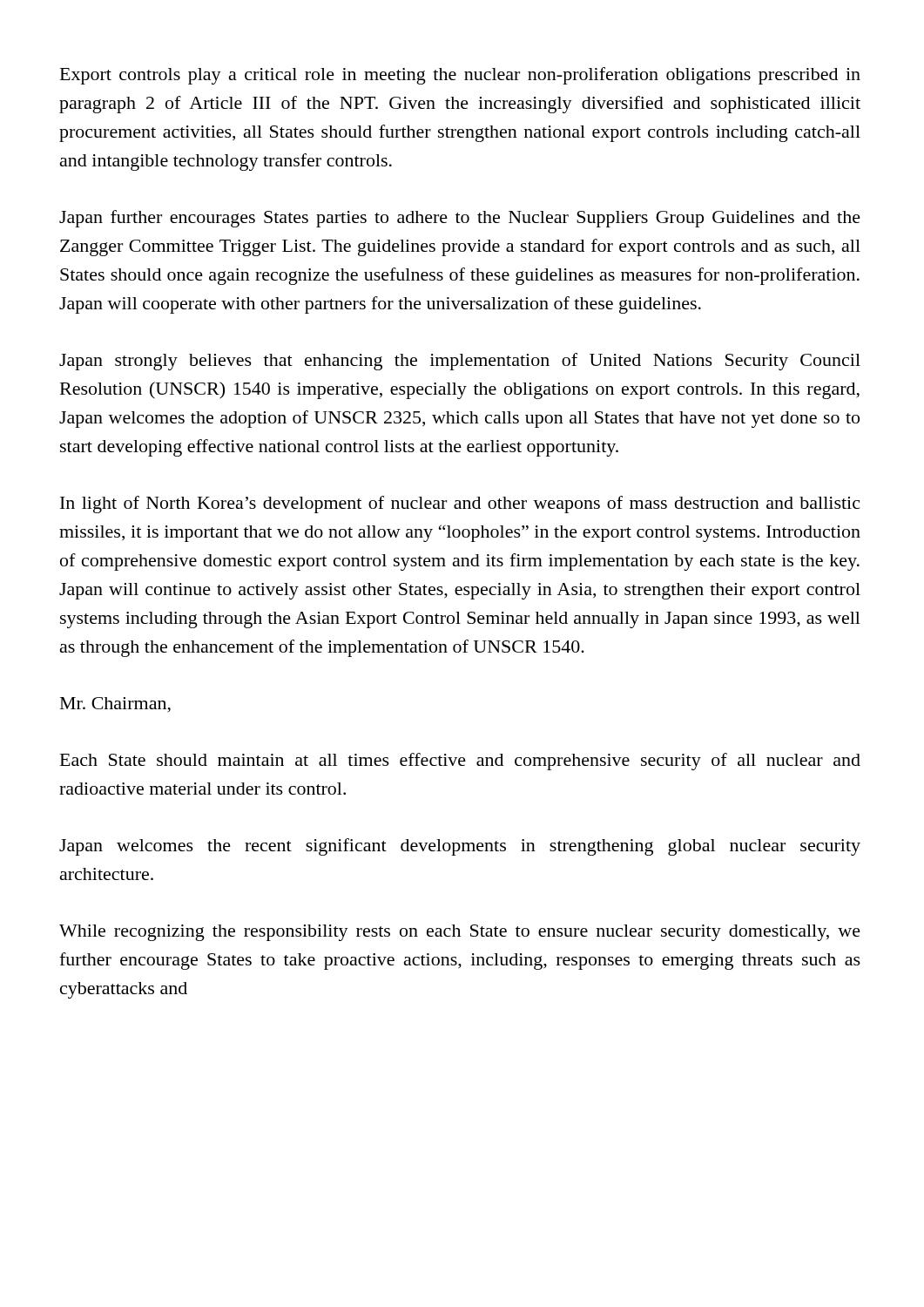
Task: Point to the block beginning "Japan strongly believes that"
Action: click(460, 403)
